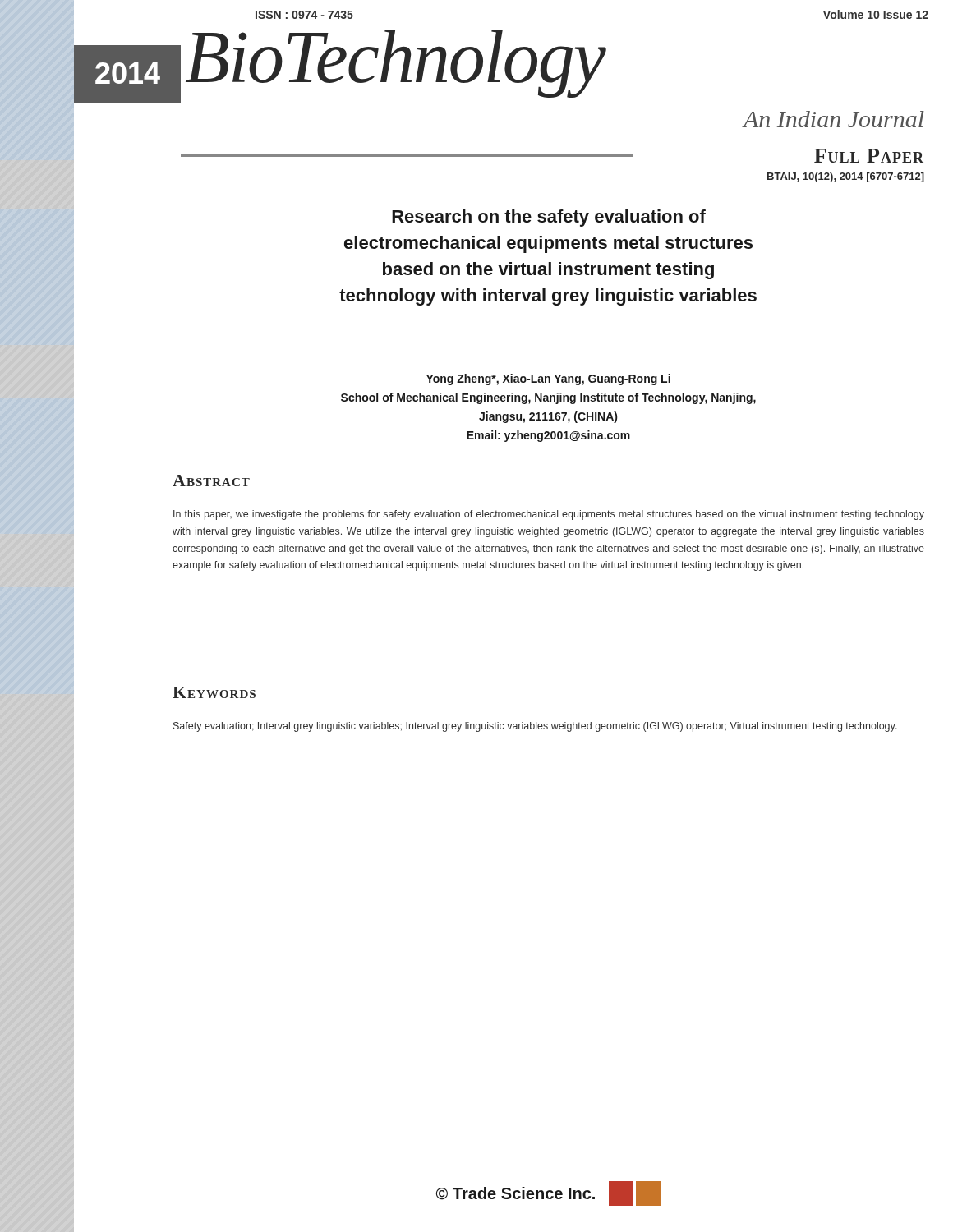Locate the block starting "Yong Zheng*, Xiao-Lan Yang, Guang-Rong Li School"

pyautogui.click(x=548, y=407)
